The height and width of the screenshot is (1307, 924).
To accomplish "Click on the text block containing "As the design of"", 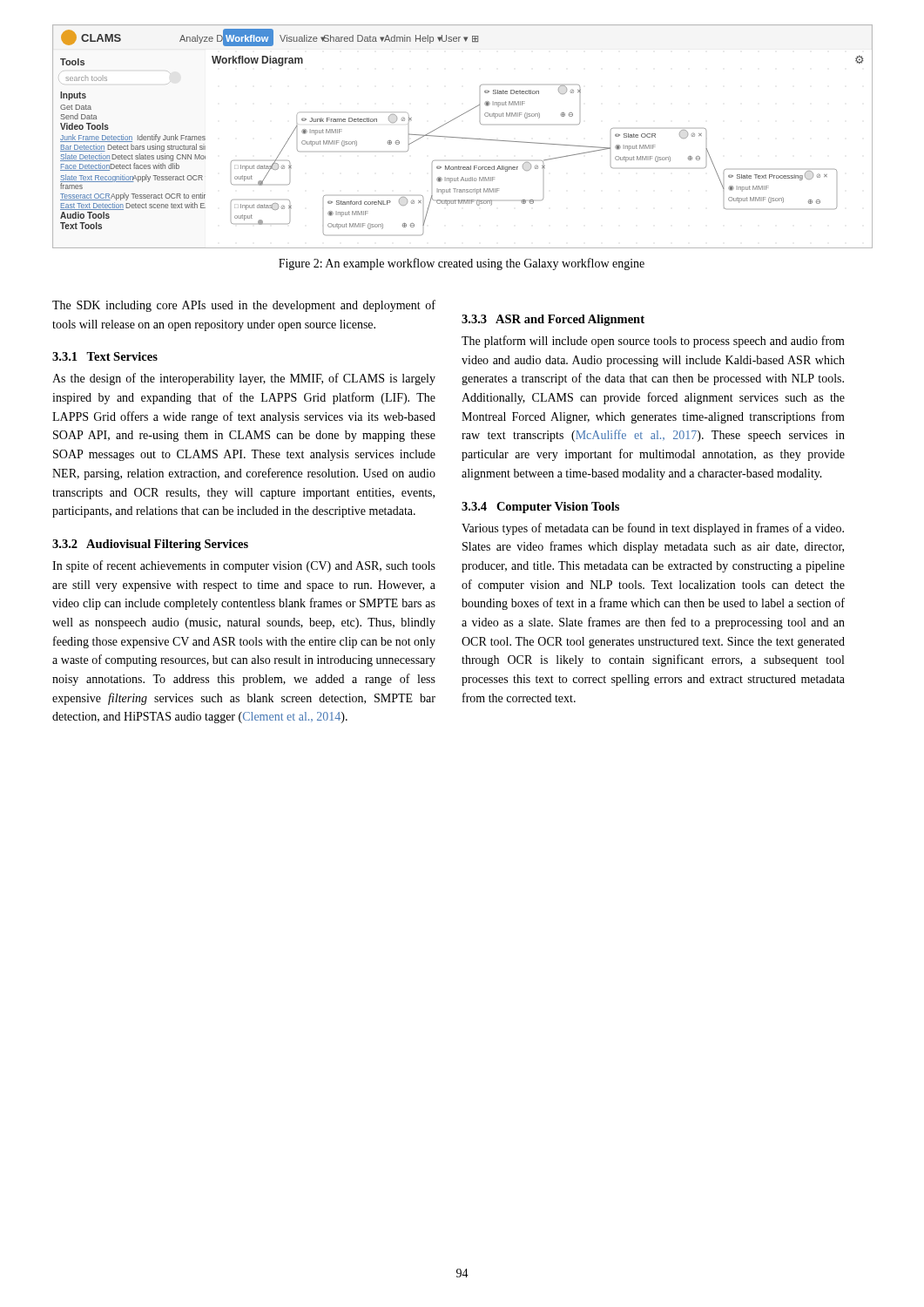I will (x=244, y=445).
